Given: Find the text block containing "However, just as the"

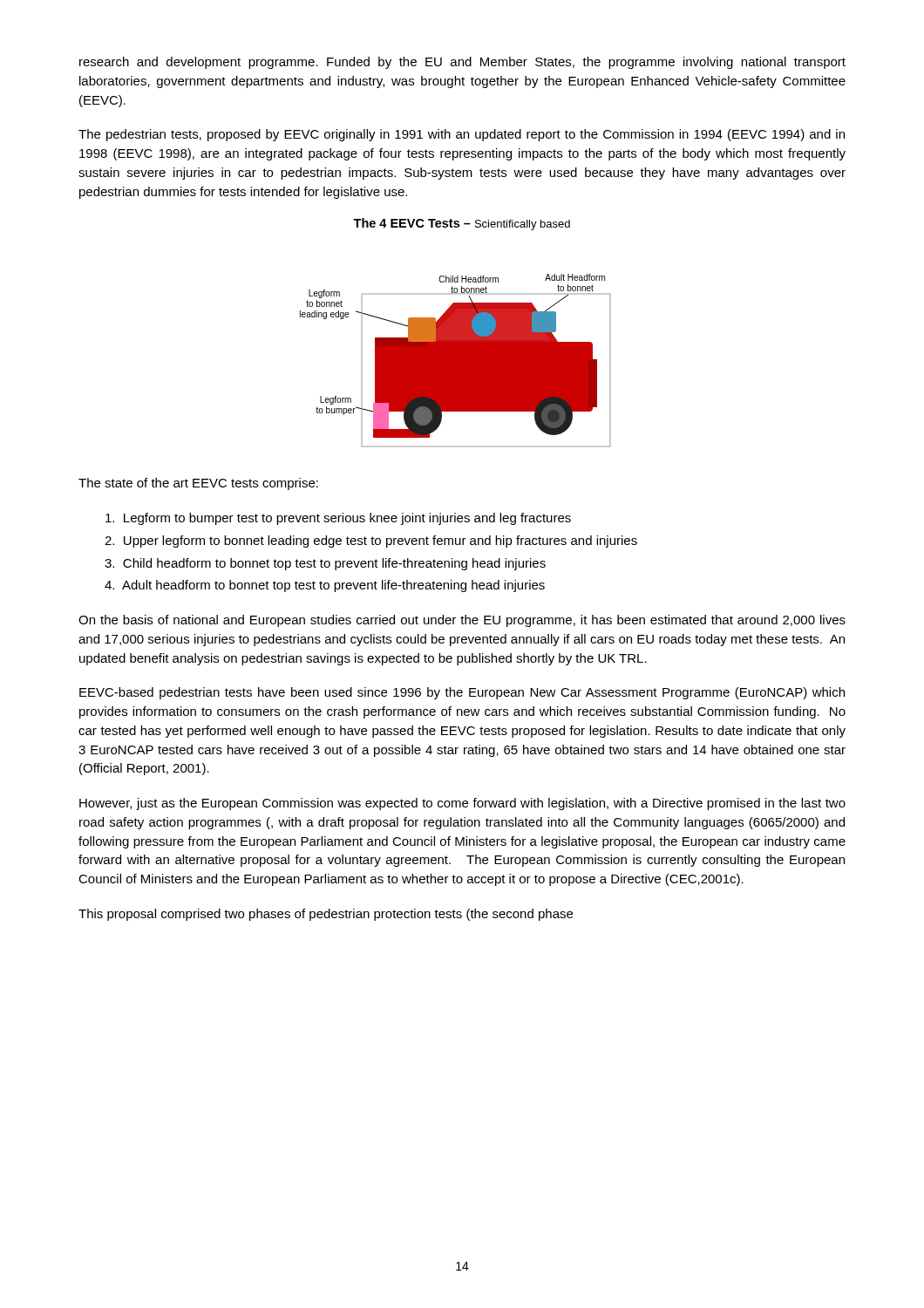Looking at the screenshot, I should (x=462, y=841).
